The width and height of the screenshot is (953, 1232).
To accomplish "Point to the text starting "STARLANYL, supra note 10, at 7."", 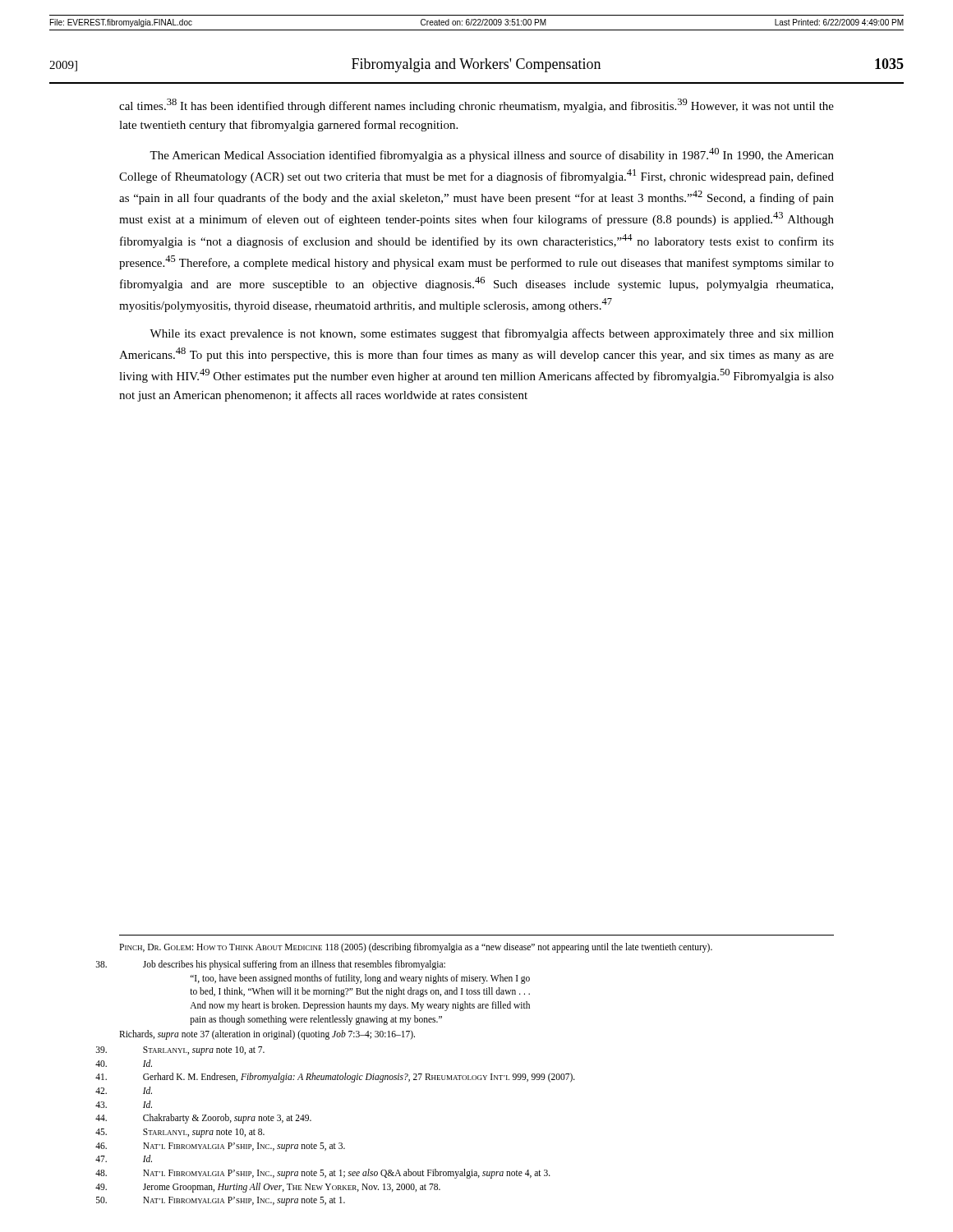I will click(204, 1051).
